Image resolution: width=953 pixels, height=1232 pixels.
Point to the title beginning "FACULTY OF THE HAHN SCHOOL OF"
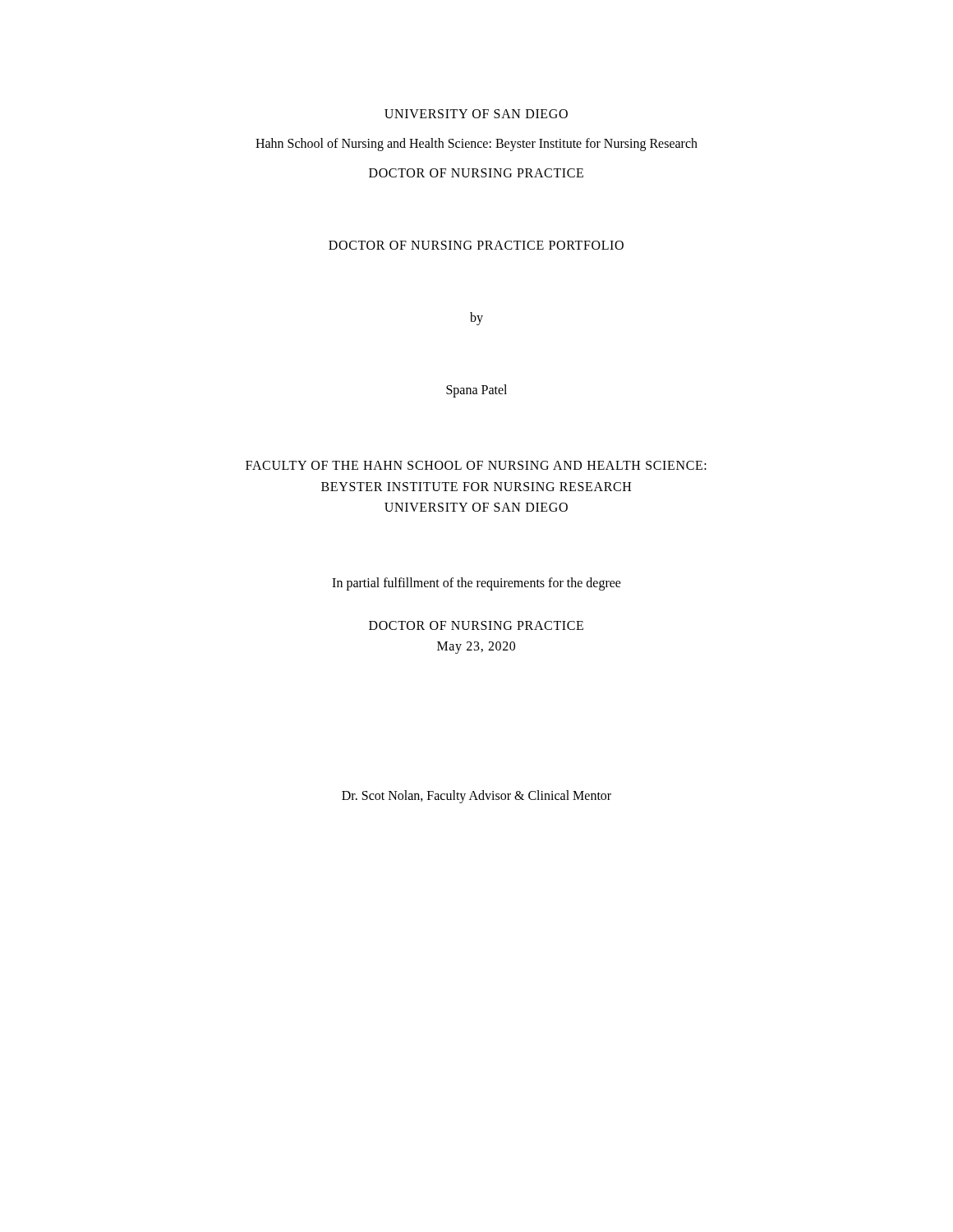[476, 486]
